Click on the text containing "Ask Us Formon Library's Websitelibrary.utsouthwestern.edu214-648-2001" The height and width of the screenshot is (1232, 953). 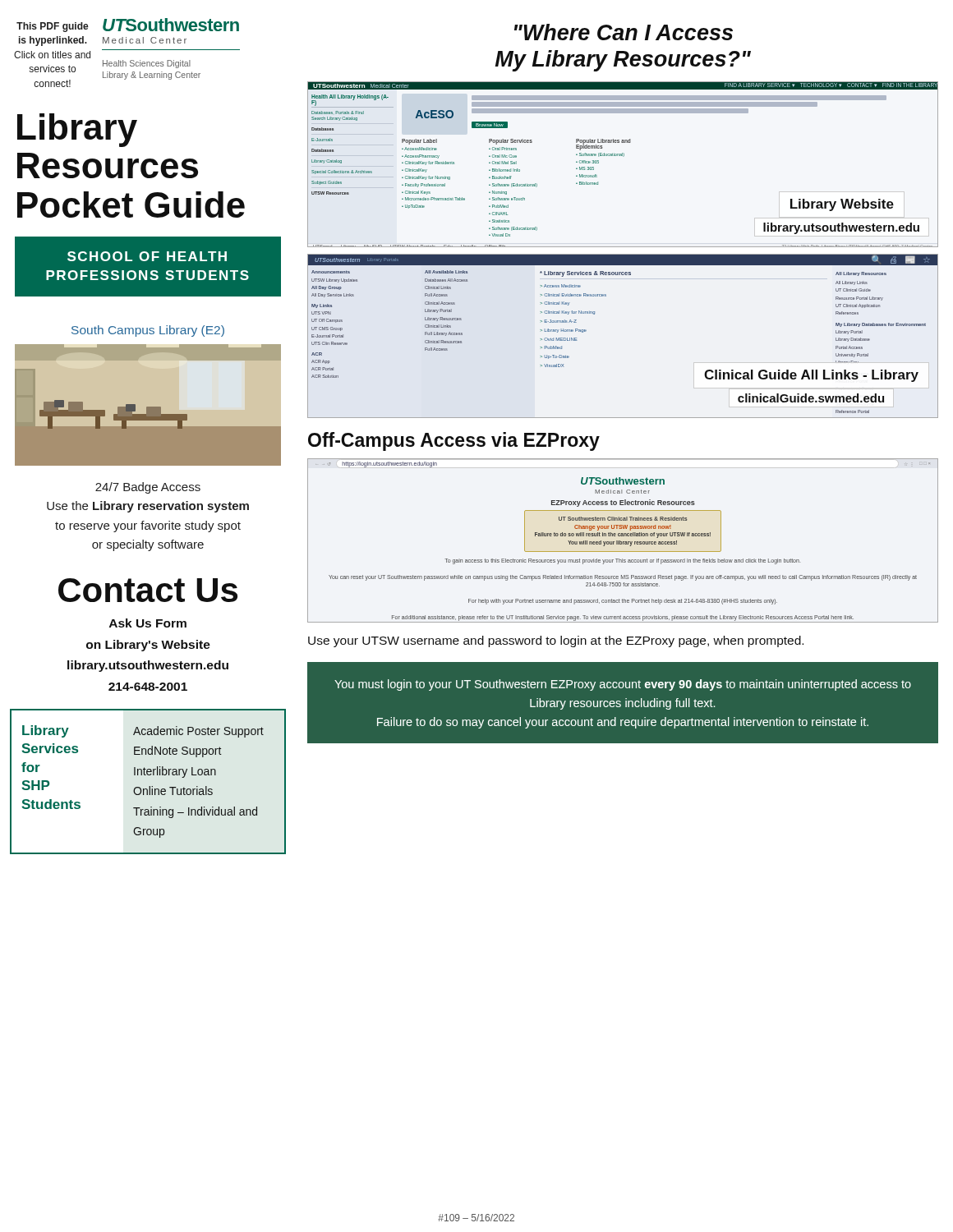click(x=148, y=655)
